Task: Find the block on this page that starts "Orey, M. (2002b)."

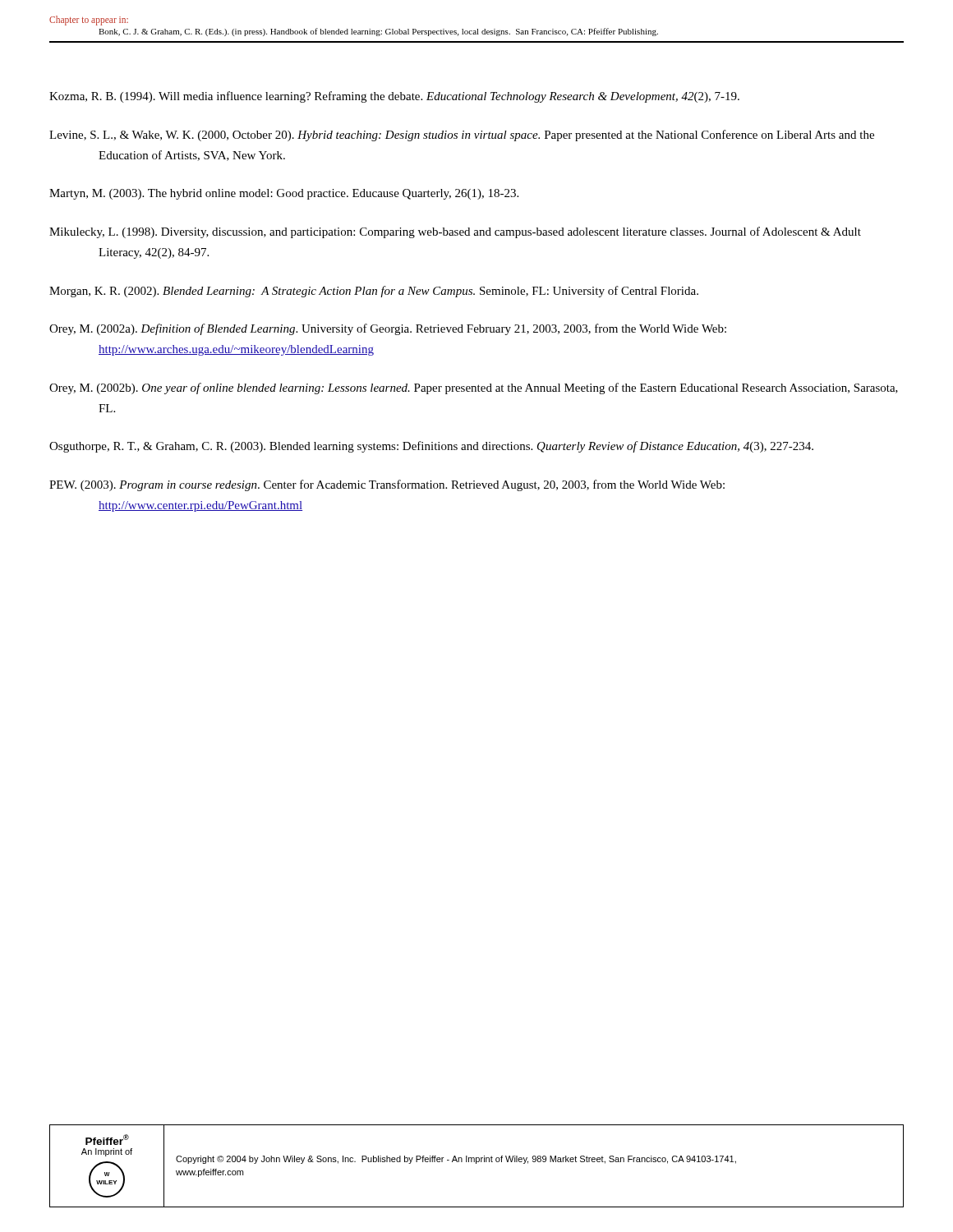Action: tap(474, 398)
